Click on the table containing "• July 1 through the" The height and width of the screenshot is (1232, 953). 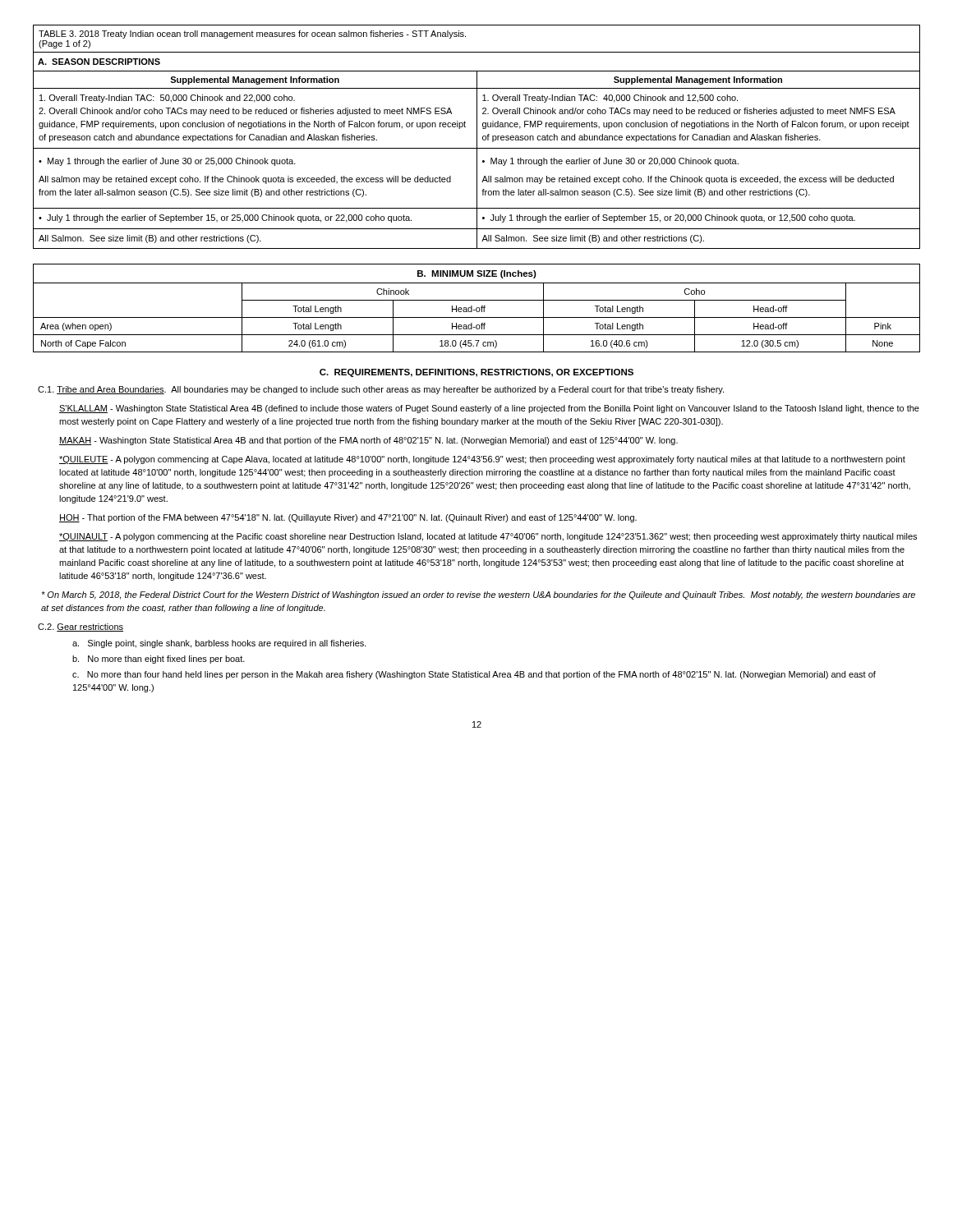476,137
